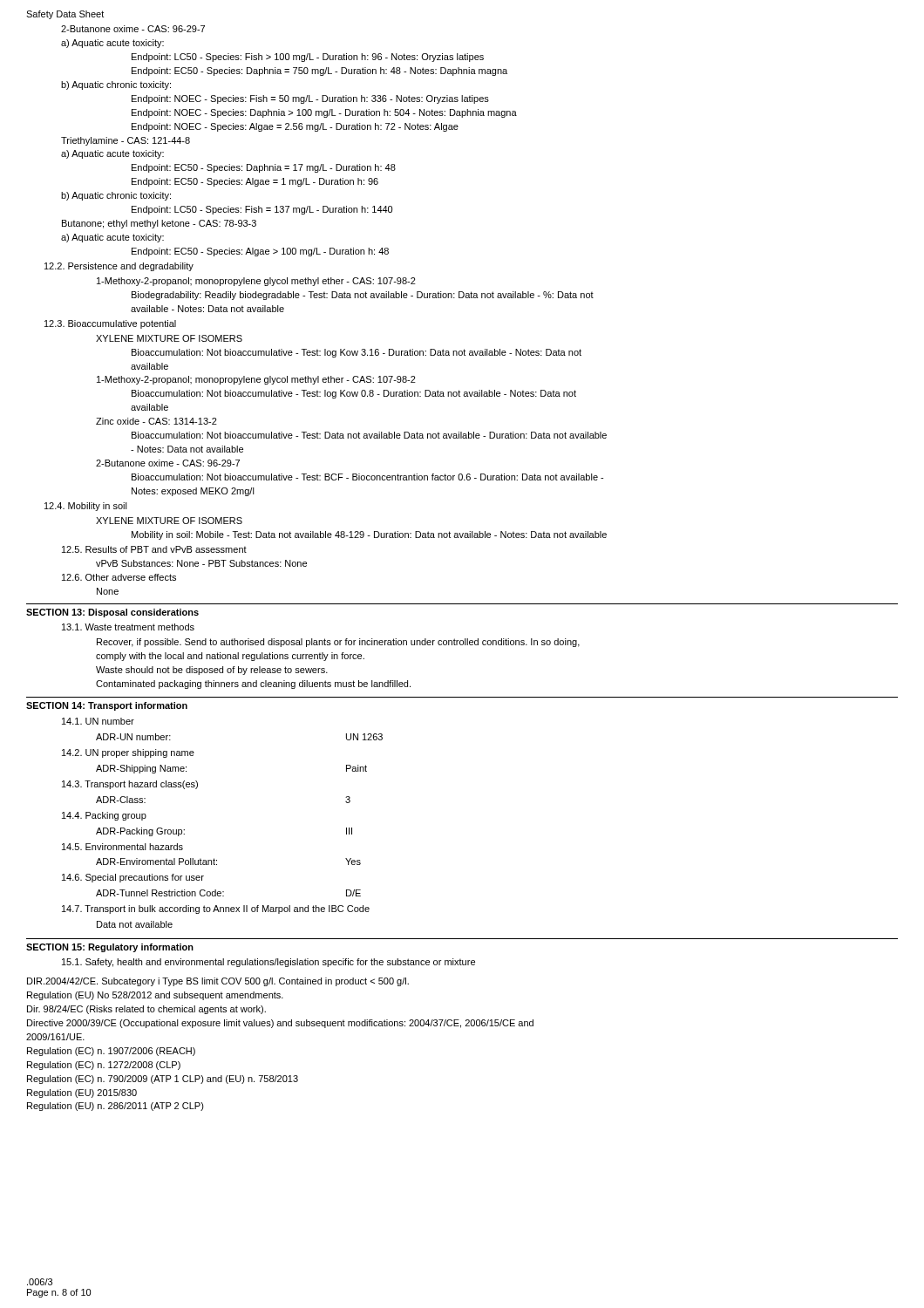This screenshot has height=1308, width=924.
Task: Locate the text "SECTION 13: Disposal considerations"
Action: 112,613
